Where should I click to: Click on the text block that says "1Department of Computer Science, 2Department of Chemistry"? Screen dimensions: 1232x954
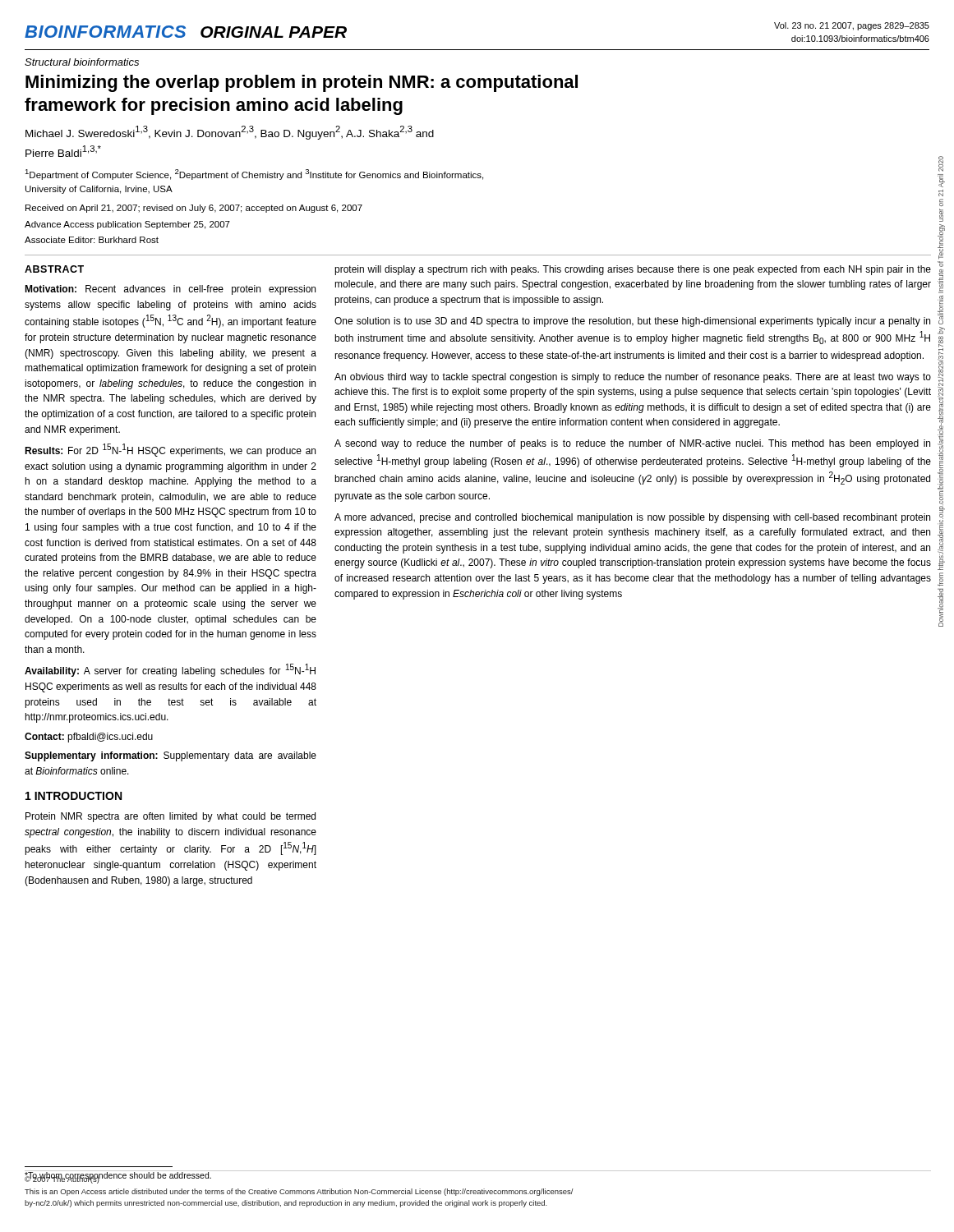coord(254,180)
